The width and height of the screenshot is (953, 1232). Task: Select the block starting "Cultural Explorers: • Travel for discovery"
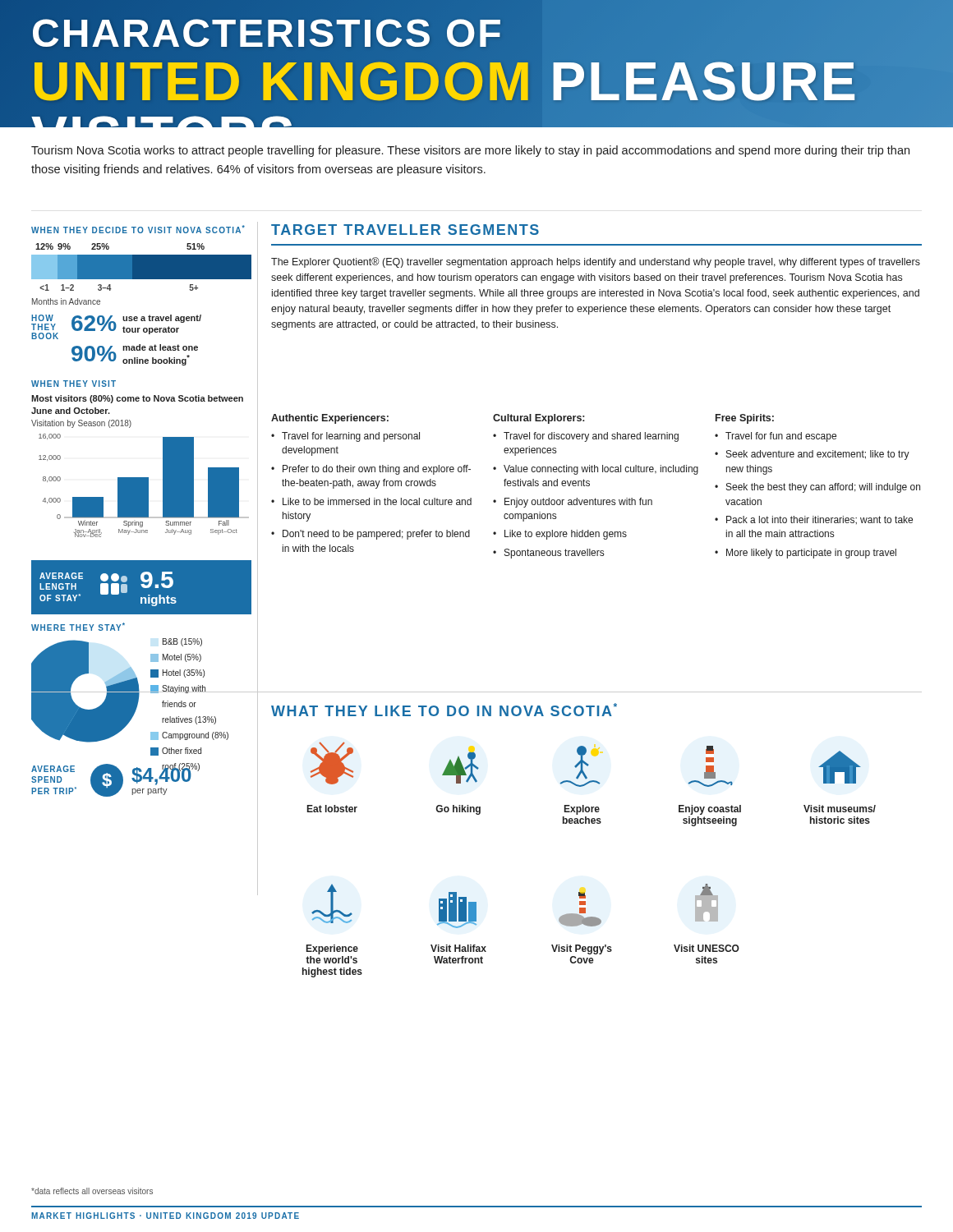pos(596,486)
